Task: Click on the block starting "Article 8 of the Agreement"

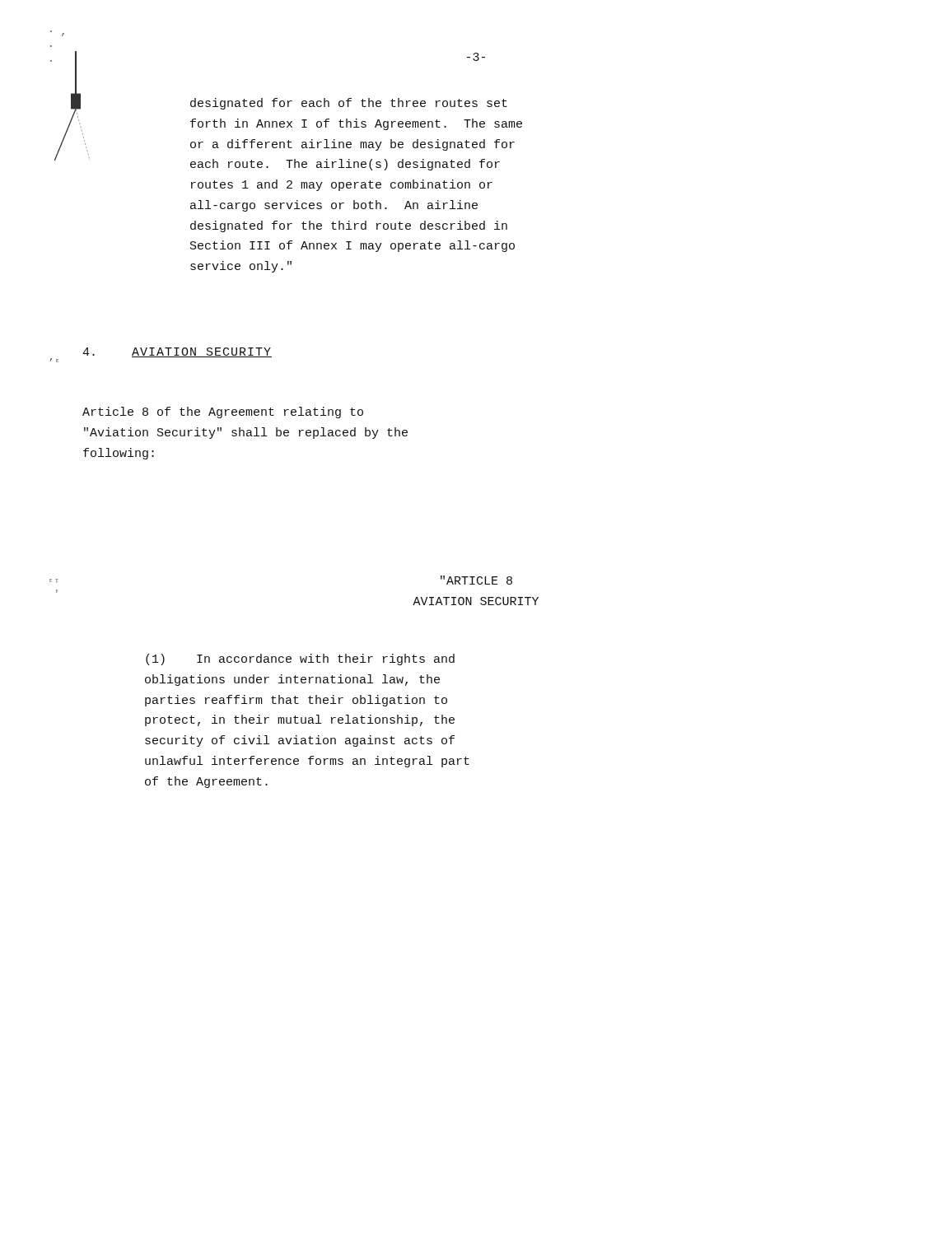Action: point(245,433)
